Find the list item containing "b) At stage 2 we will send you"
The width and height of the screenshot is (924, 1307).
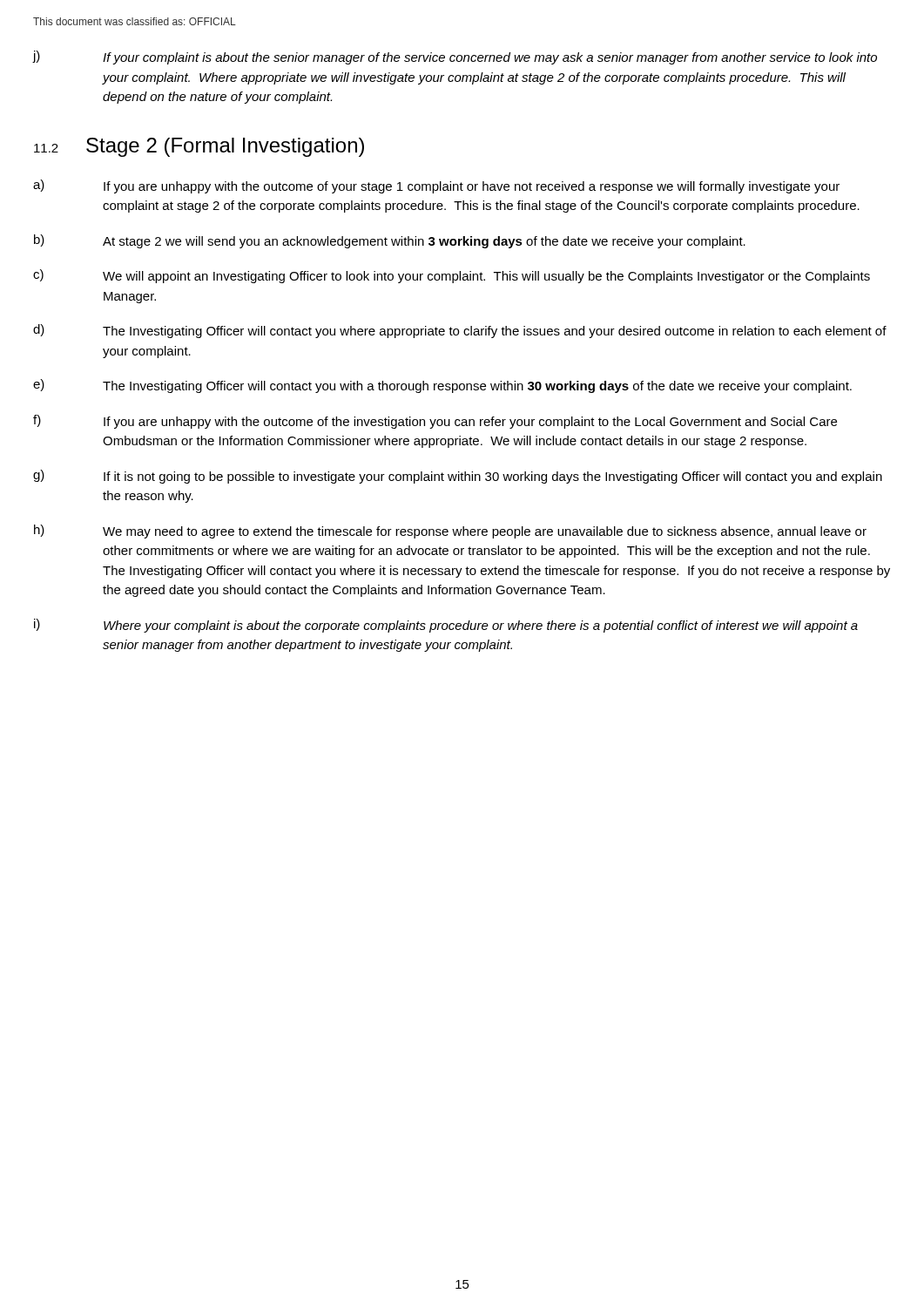click(x=462, y=241)
